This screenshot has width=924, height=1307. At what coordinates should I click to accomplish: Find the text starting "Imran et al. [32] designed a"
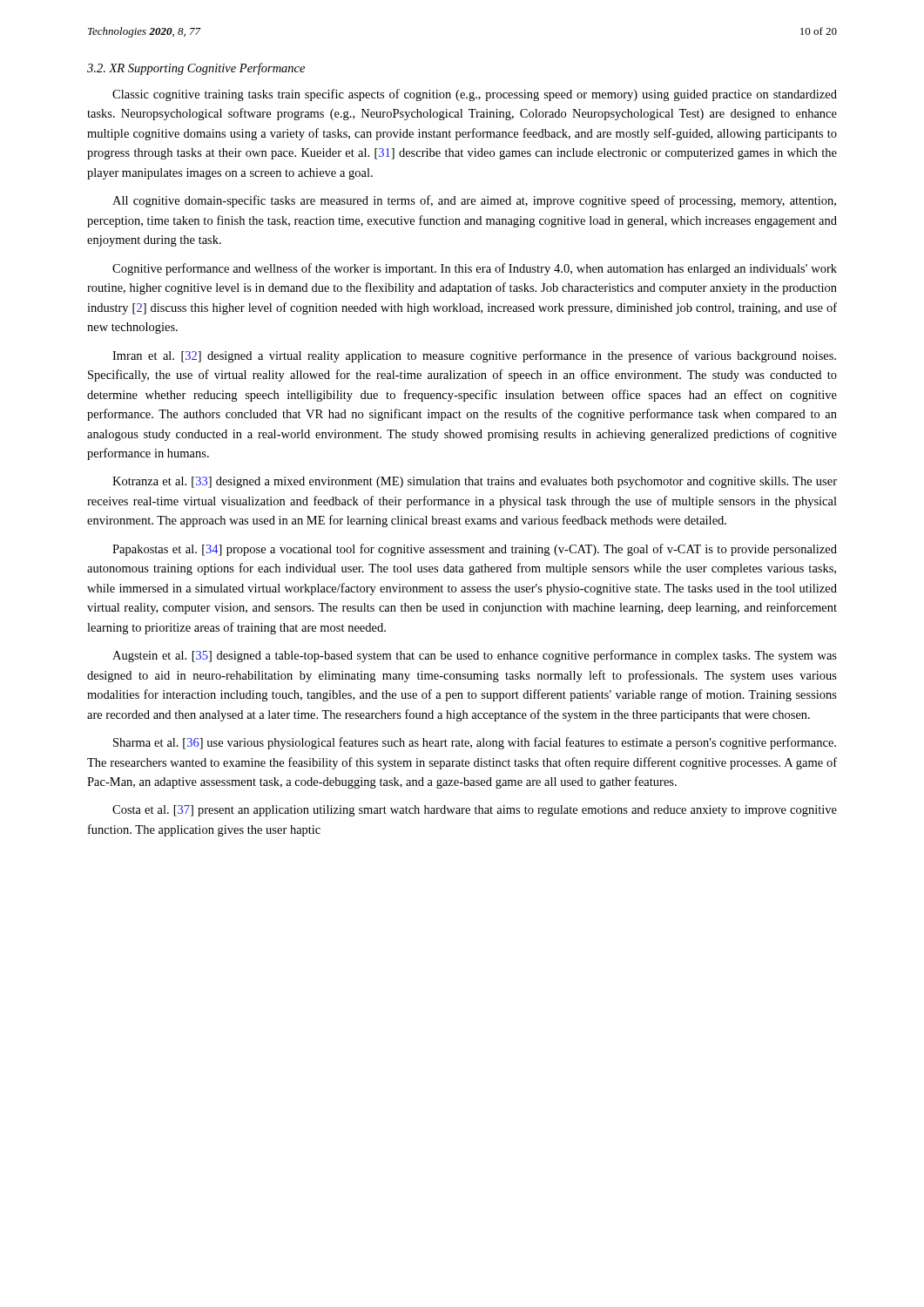(x=462, y=404)
